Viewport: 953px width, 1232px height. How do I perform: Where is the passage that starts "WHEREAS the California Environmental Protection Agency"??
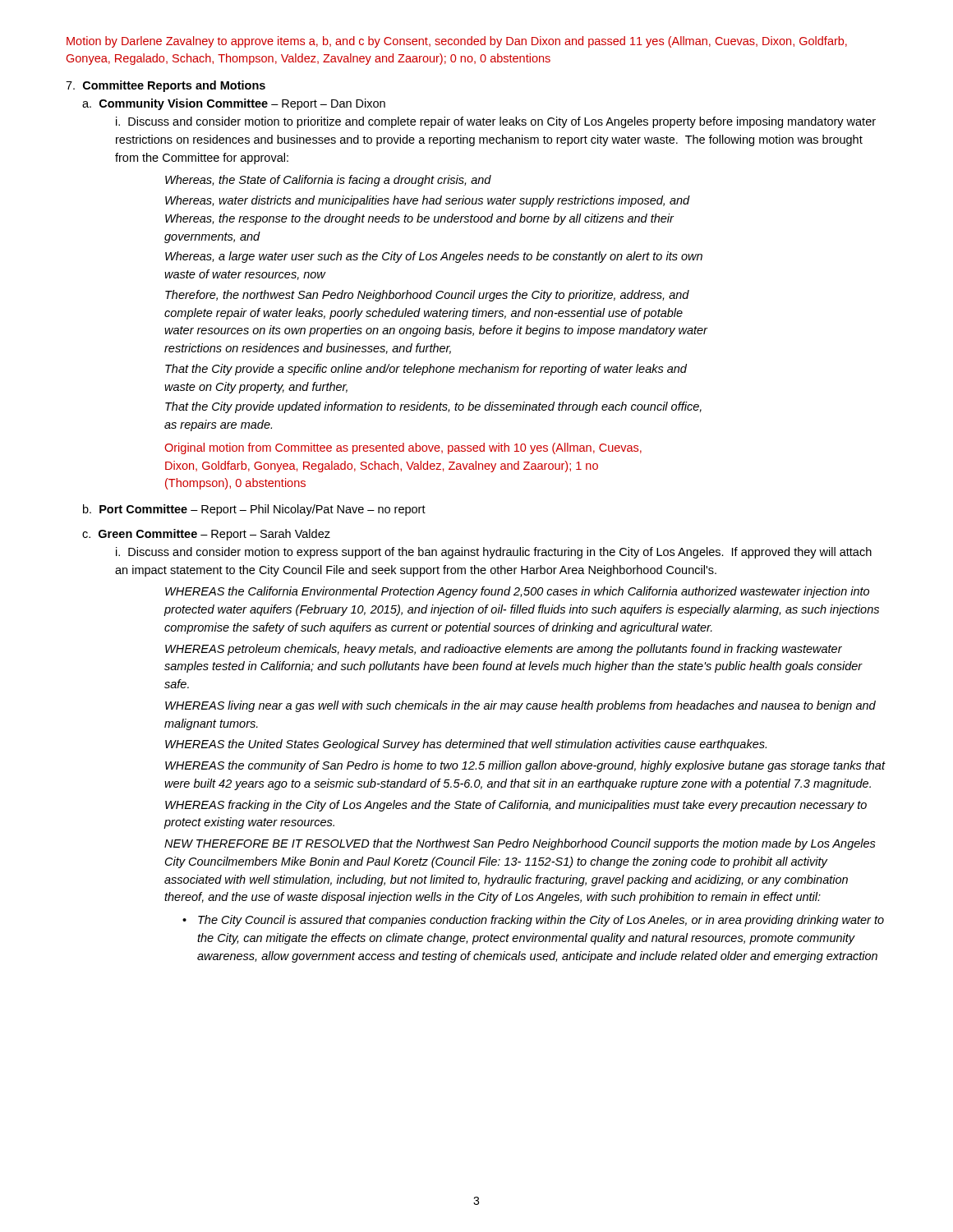526,745
